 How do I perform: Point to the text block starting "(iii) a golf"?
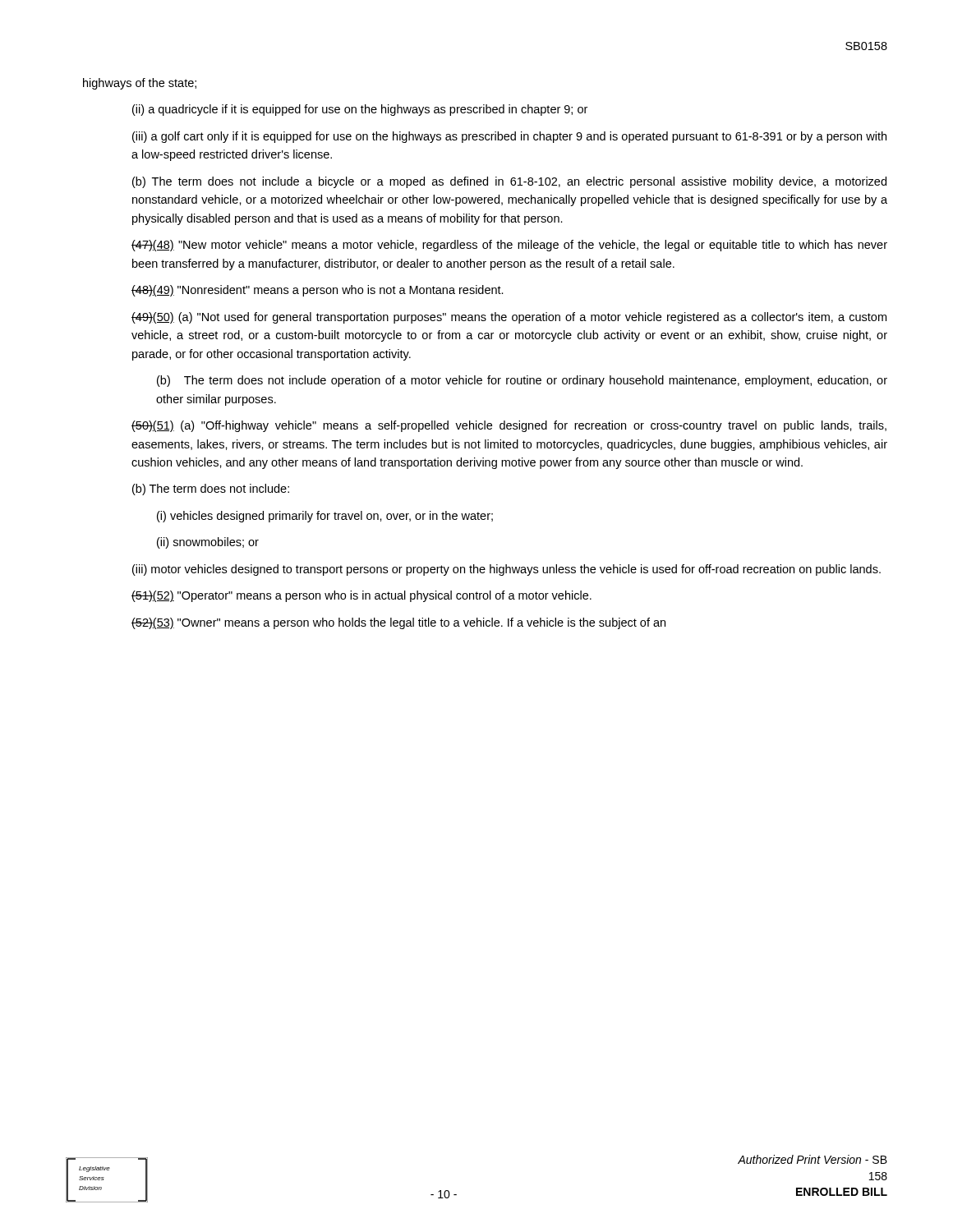[x=509, y=145]
